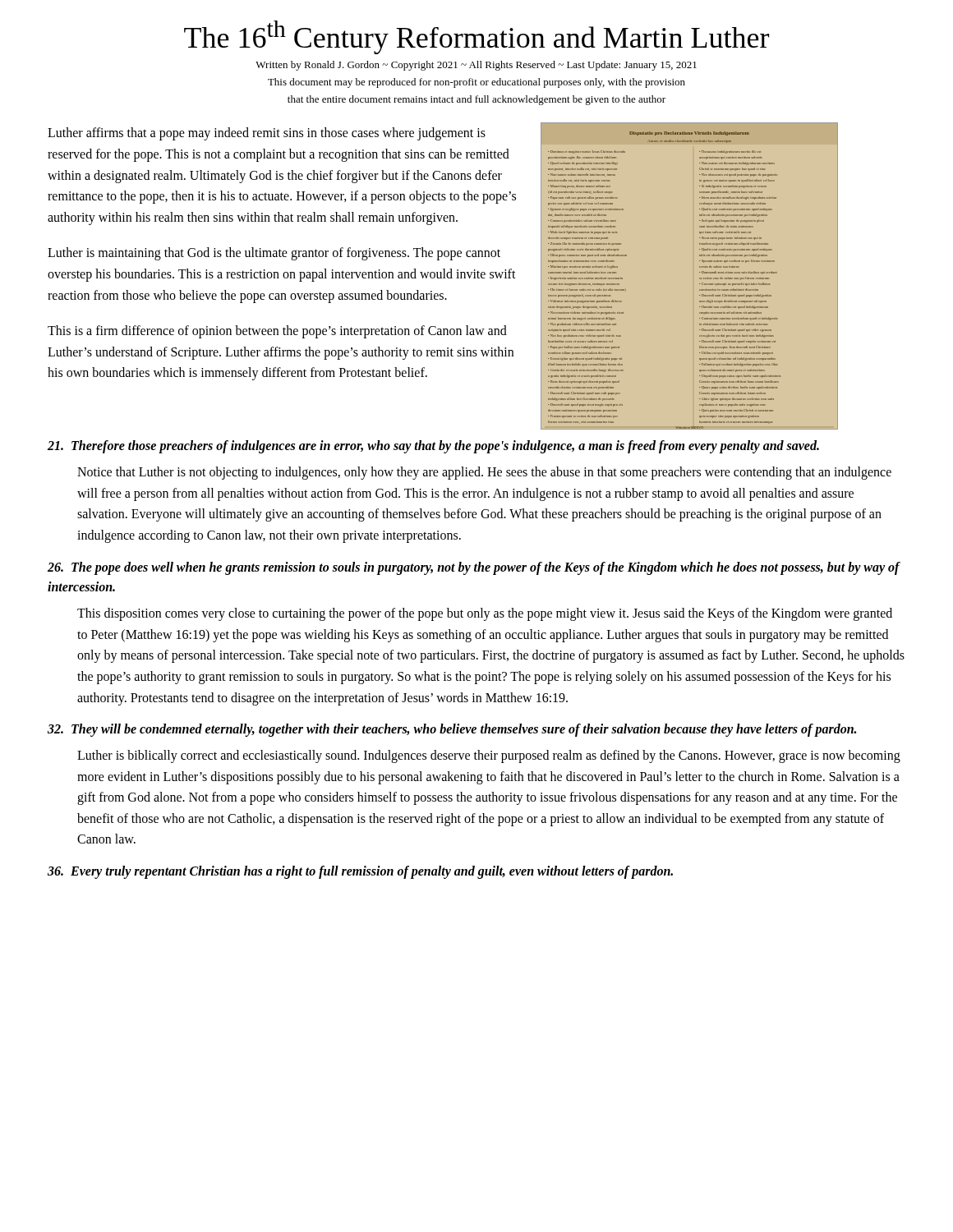Screen dimensions: 1232x953
Task: Select the text starting "Every truly repentant"
Action: pos(361,871)
